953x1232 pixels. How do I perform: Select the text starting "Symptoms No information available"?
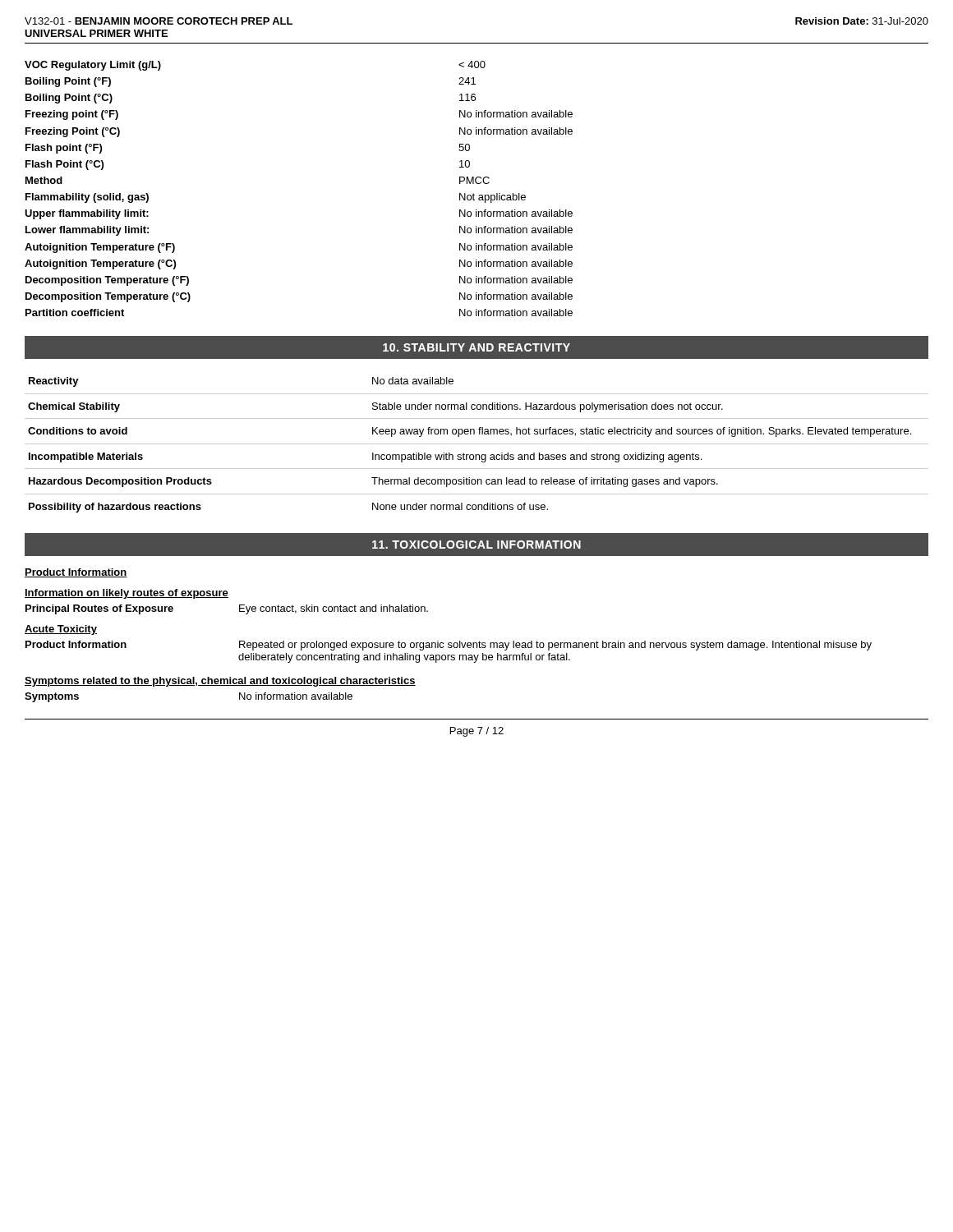pos(55,697)
